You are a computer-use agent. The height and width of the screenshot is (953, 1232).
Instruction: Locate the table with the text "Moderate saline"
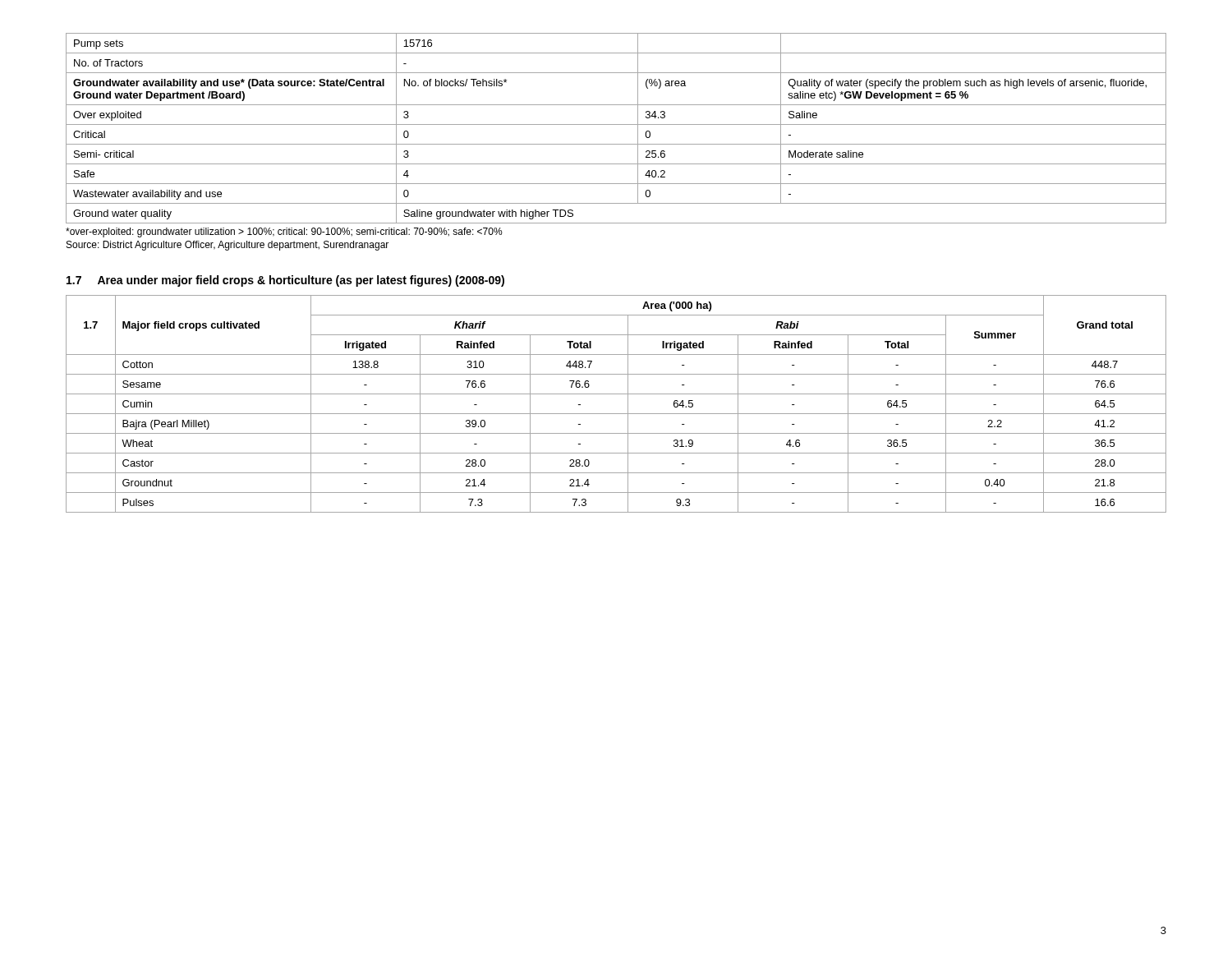pyautogui.click(x=616, y=128)
